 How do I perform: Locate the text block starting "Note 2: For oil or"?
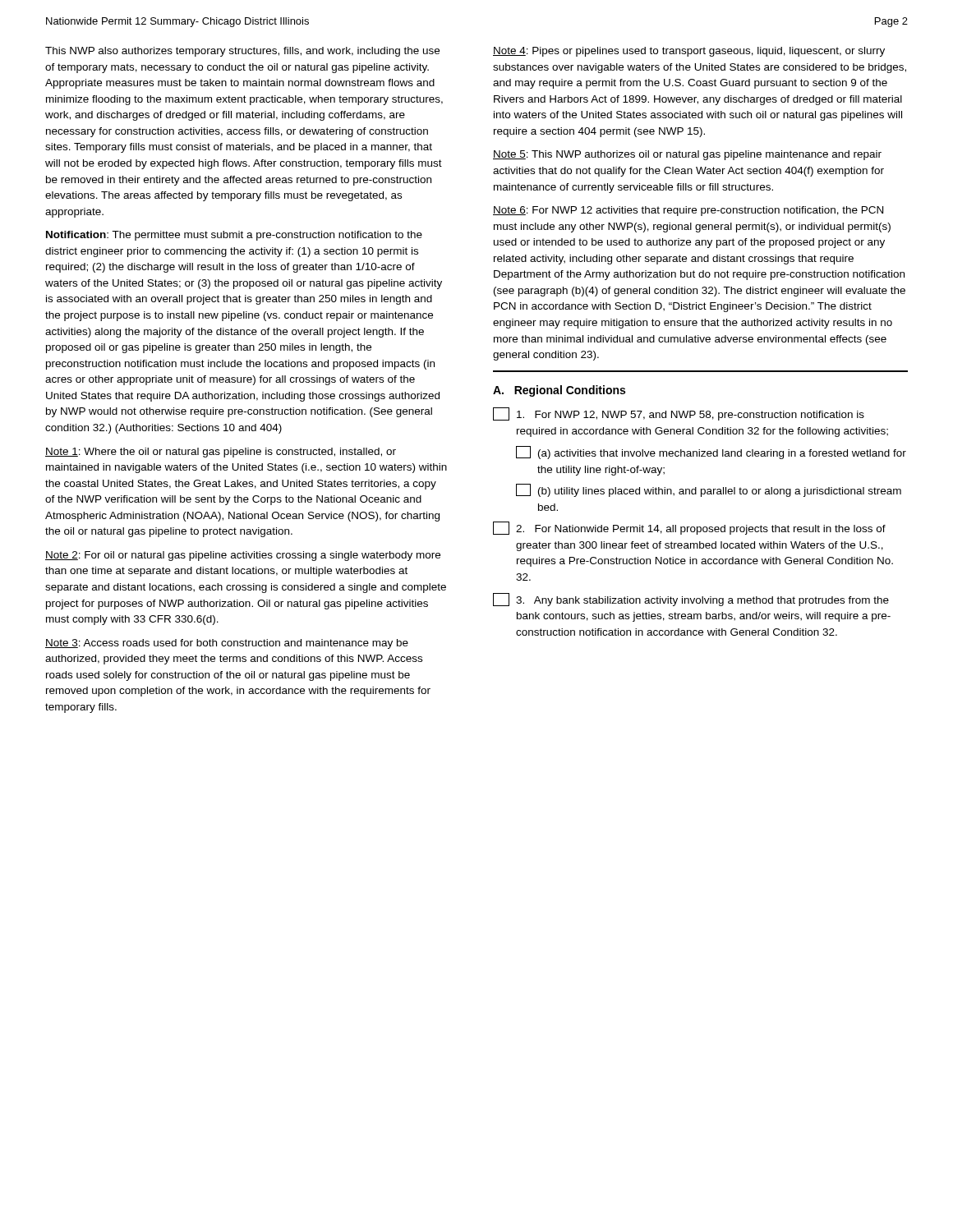point(246,587)
